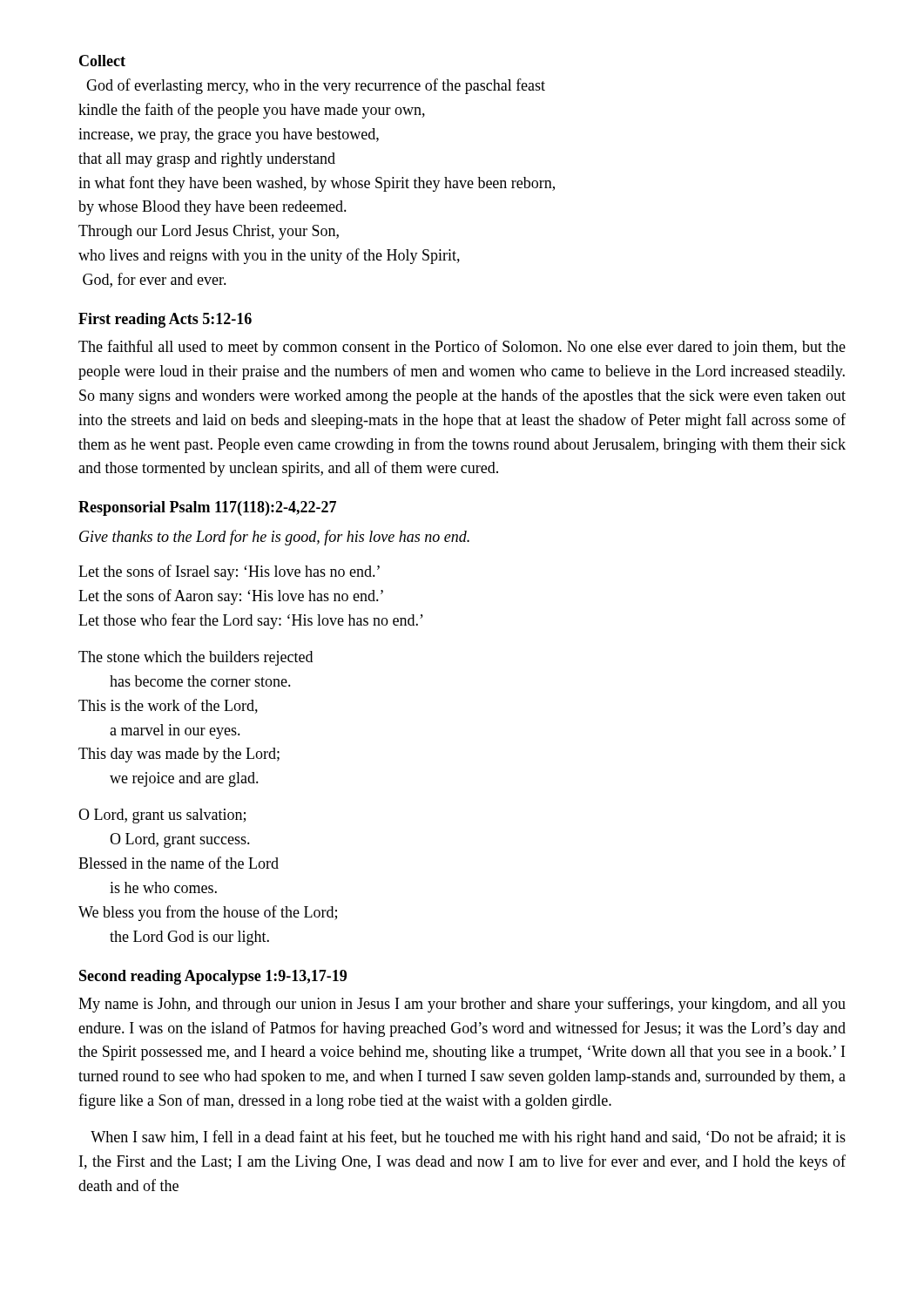This screenshot has height=1307, width=924.
Task: Select the block starting "Second reading Apocalypse 1:9-13,17-19"
Action: coord(213,976)
